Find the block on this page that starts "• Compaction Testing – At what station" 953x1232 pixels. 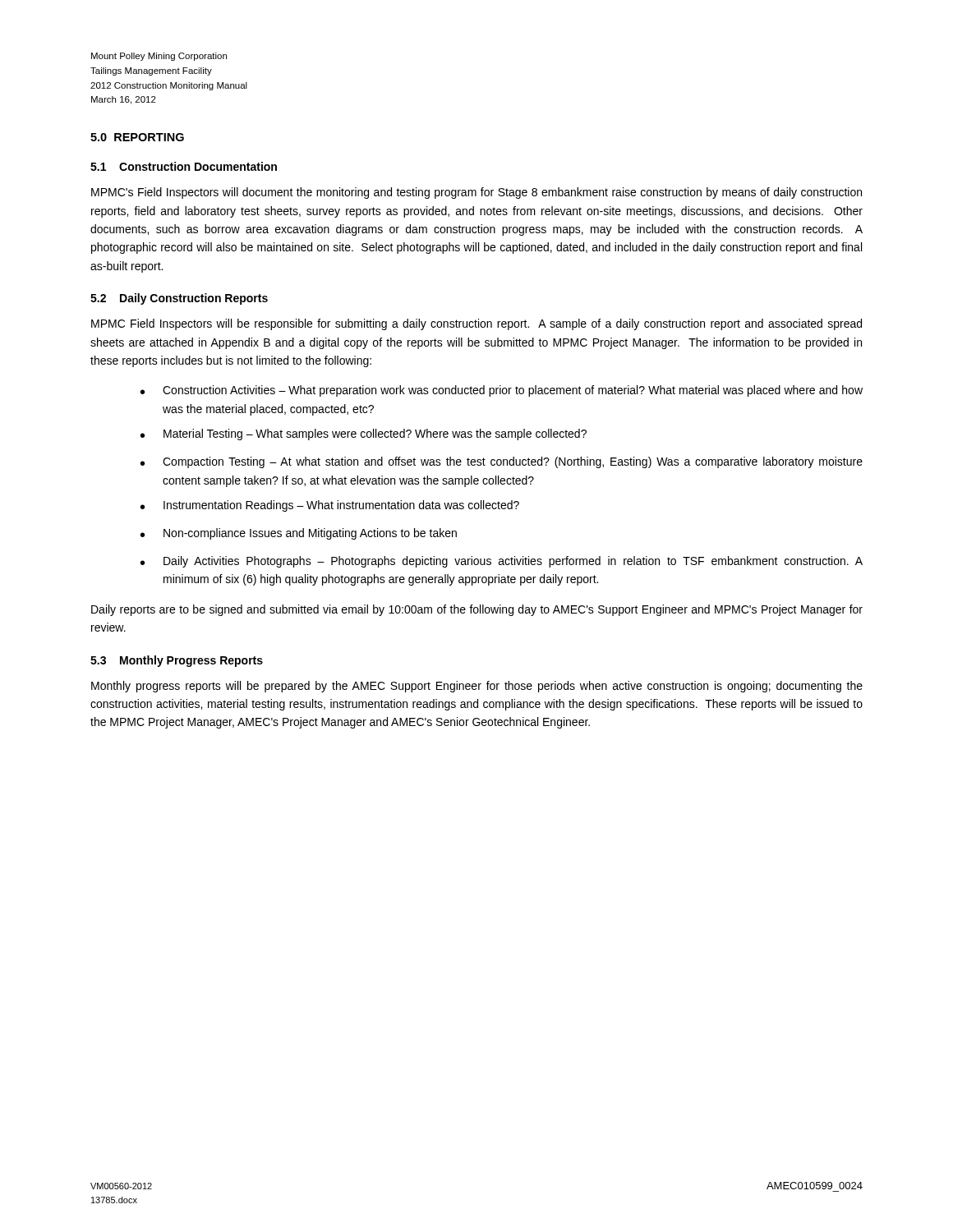501,471
